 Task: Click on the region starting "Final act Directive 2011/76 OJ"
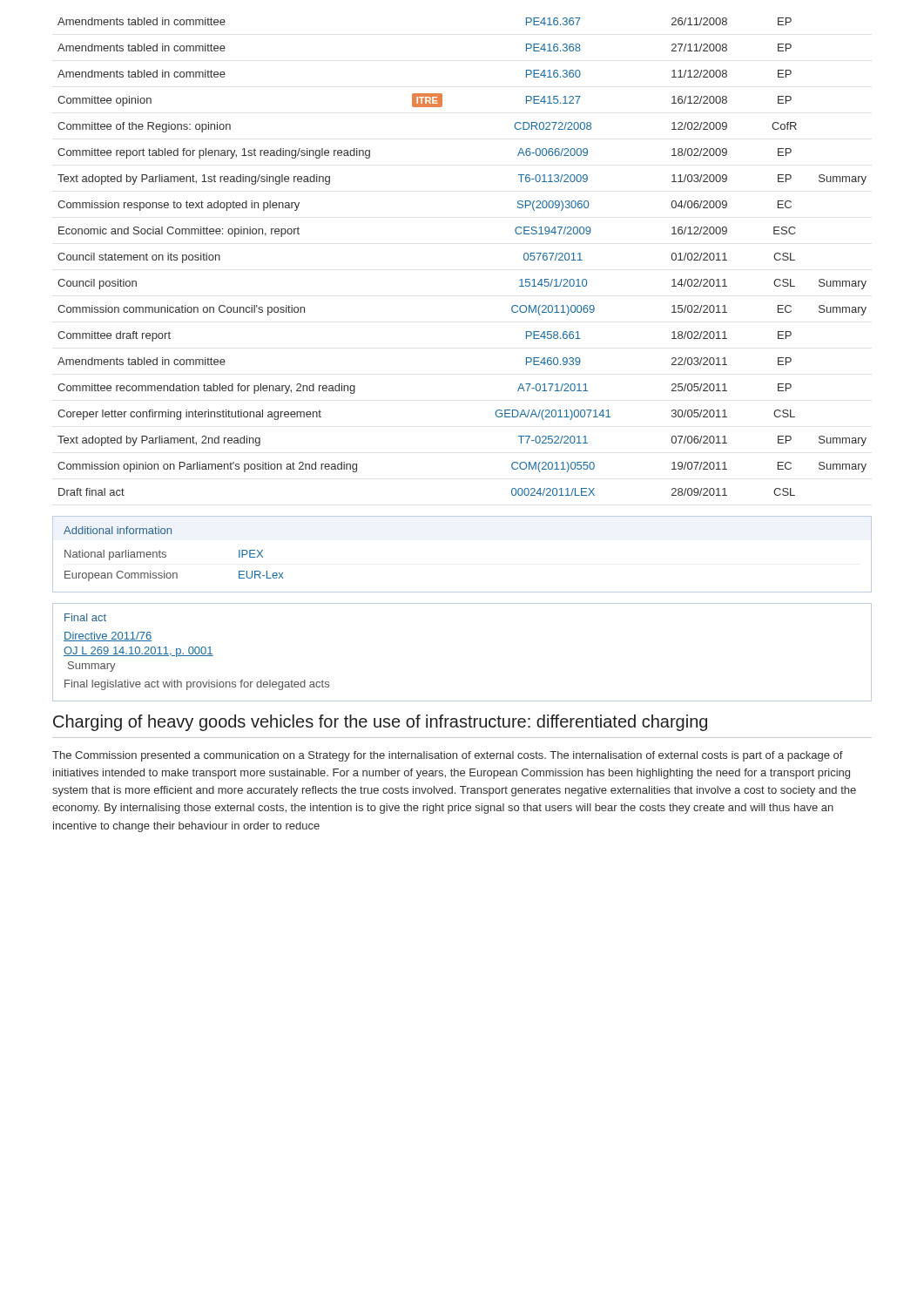click(85, 617)
